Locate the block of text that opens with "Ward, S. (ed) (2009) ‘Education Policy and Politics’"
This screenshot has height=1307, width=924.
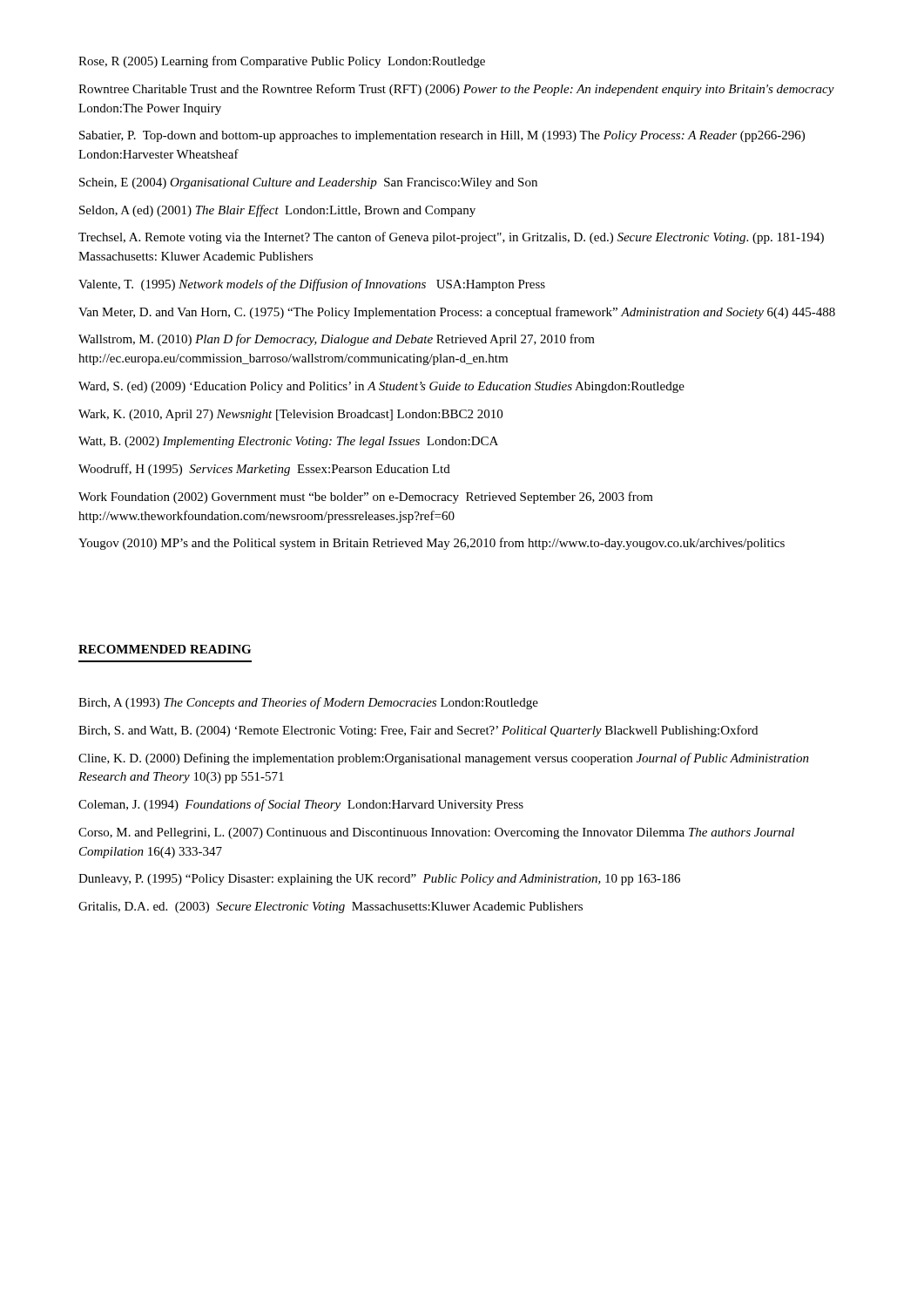point(381,386)
